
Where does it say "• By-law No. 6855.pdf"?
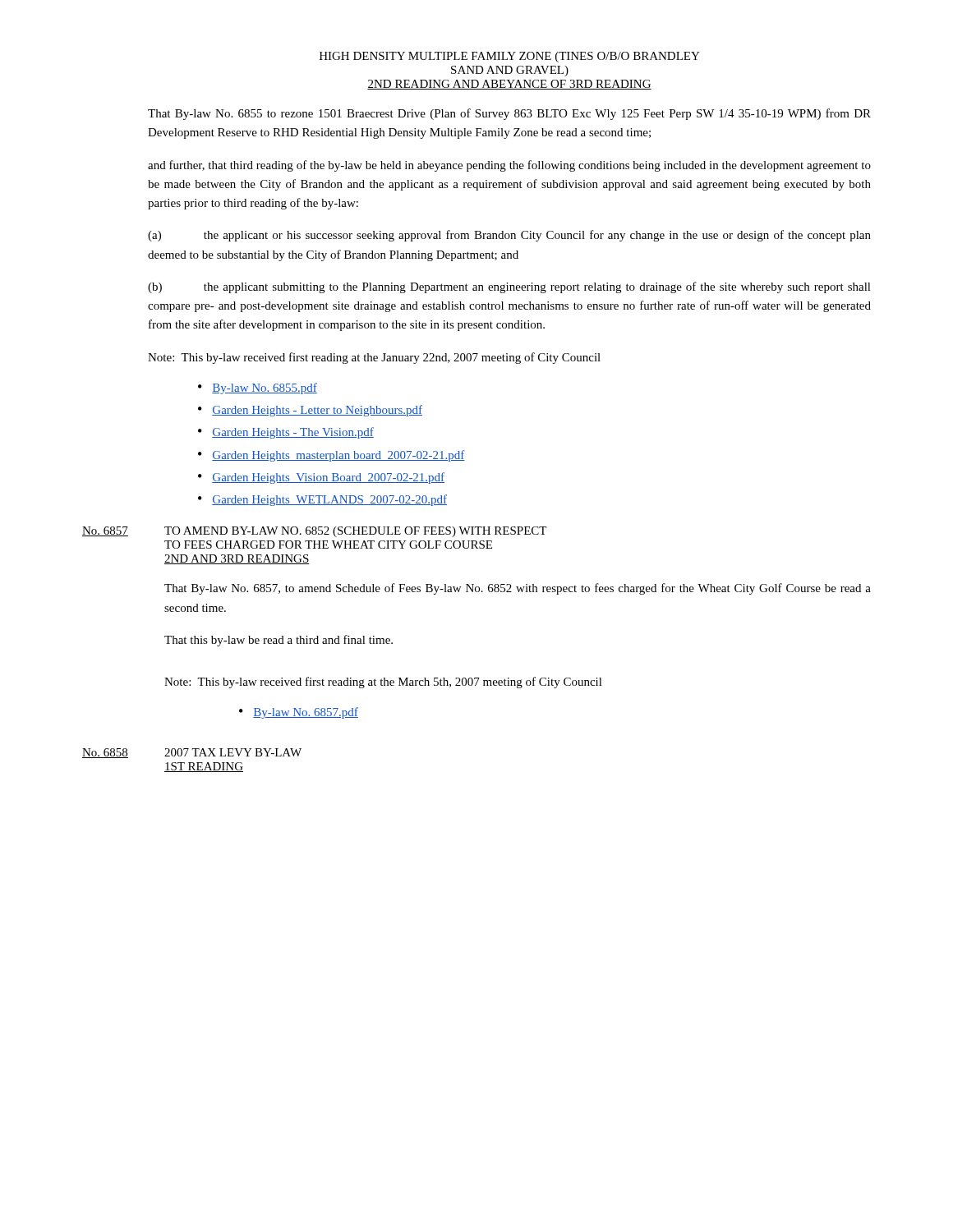257,388
